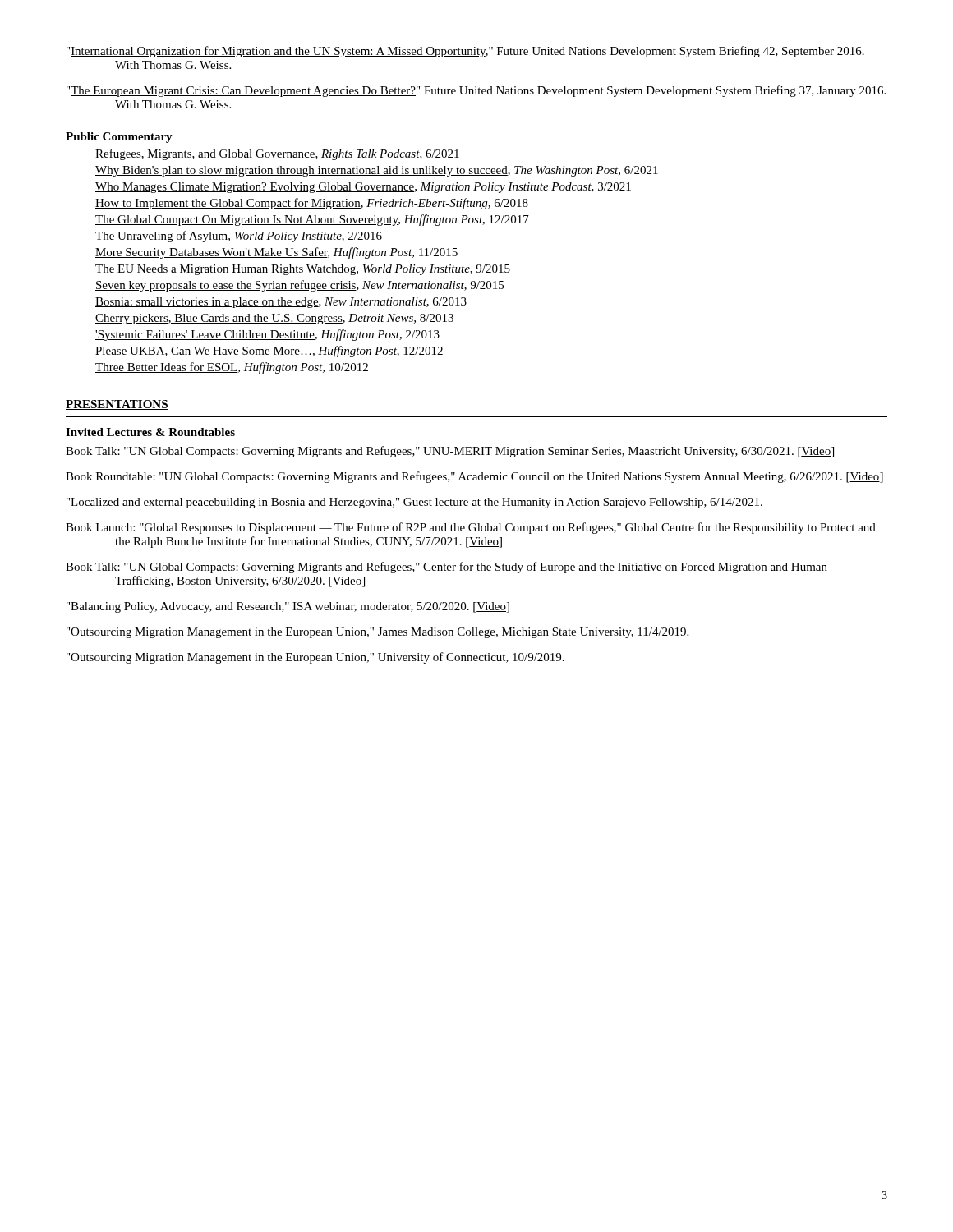Screen dimensions: 1232x953
Task: Find the region starting ""Balancing Policy, Advocacy, and Research," ISA"
Action: point(288,606)
